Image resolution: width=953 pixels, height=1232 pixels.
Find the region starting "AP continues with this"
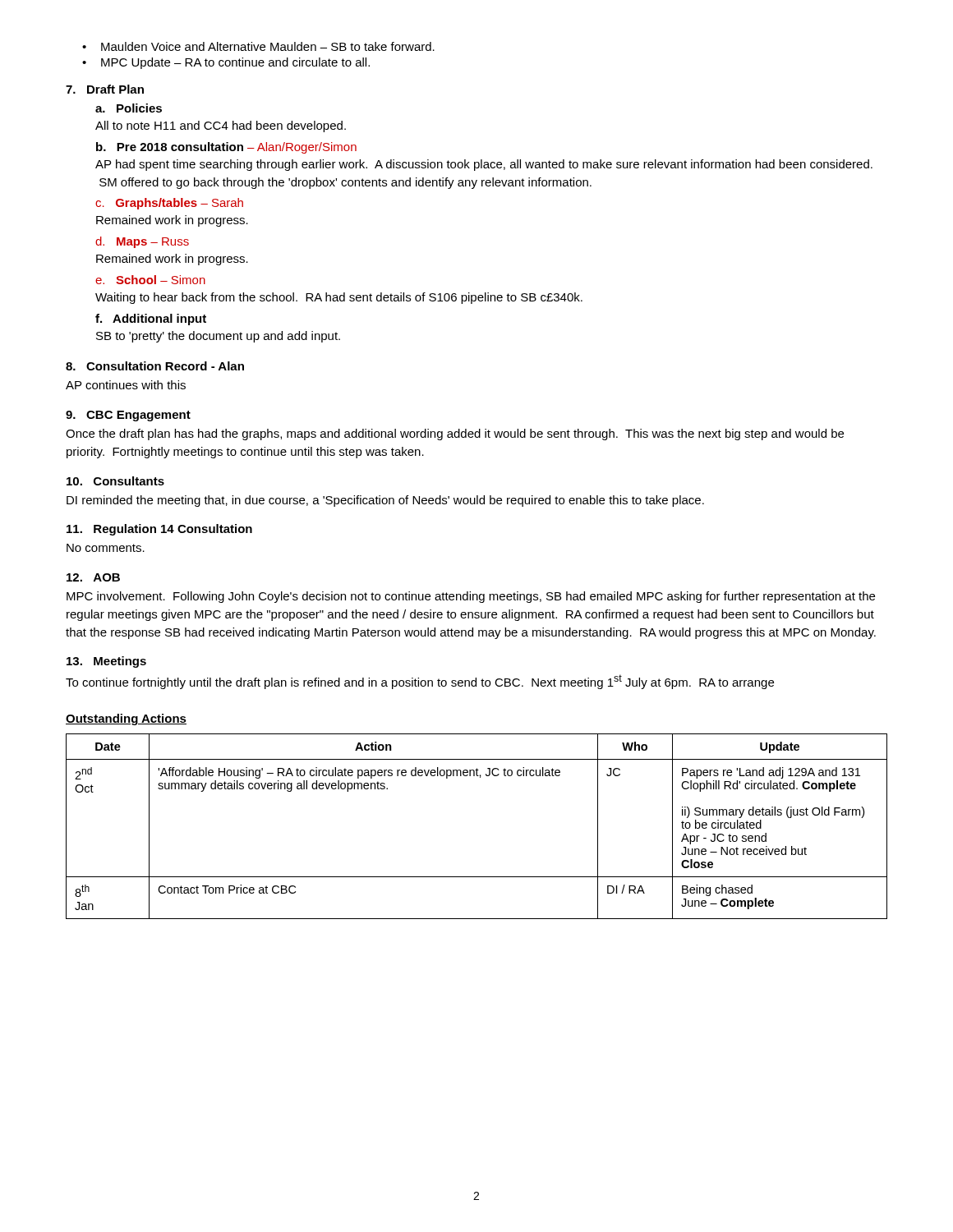(126, 385)
